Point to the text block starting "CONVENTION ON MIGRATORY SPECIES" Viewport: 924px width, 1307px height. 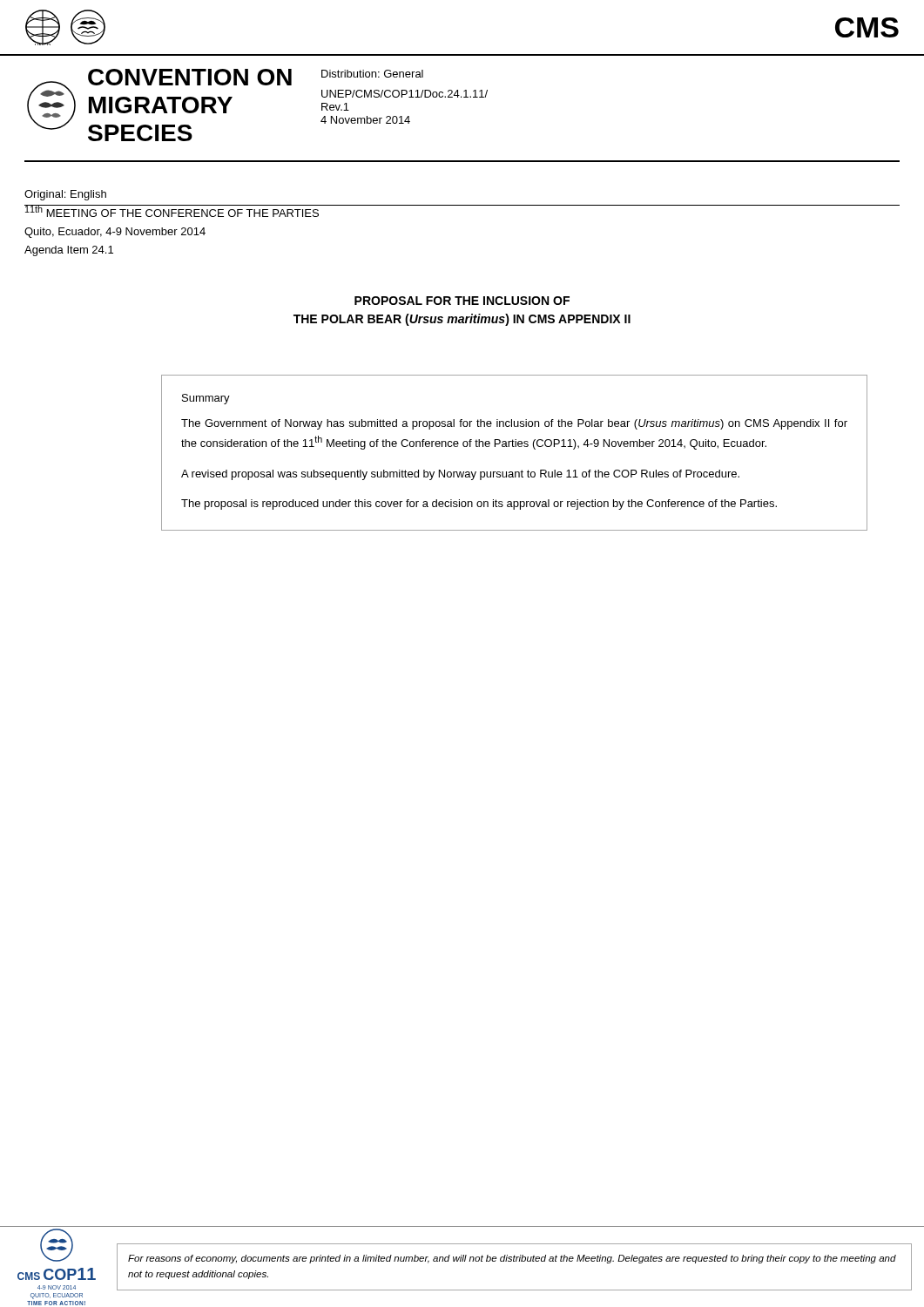point(192,106)
